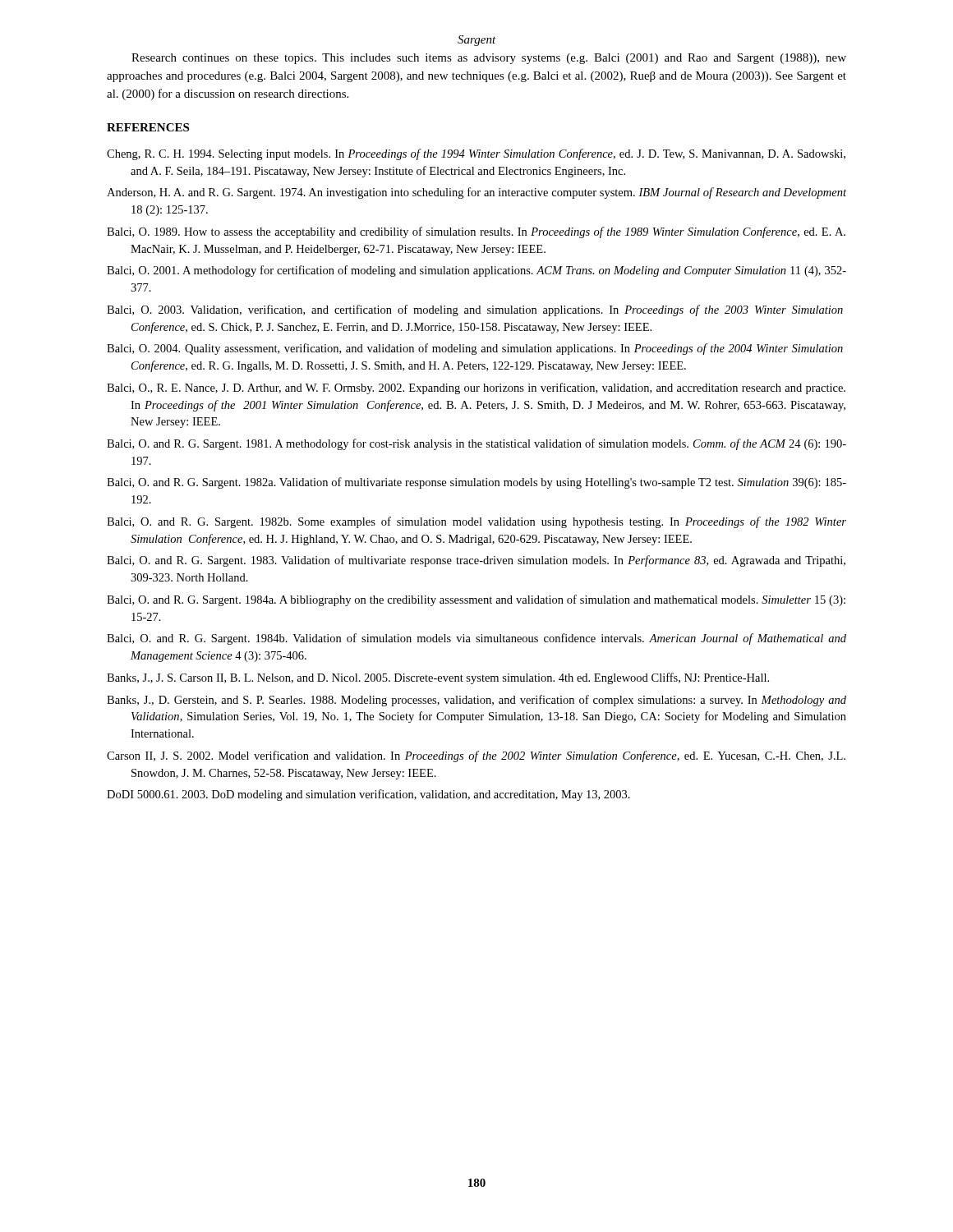Select the block starting "Balci, O. 2003."
The height and width of the screenshot is (1232, 953).
[476, 318]
